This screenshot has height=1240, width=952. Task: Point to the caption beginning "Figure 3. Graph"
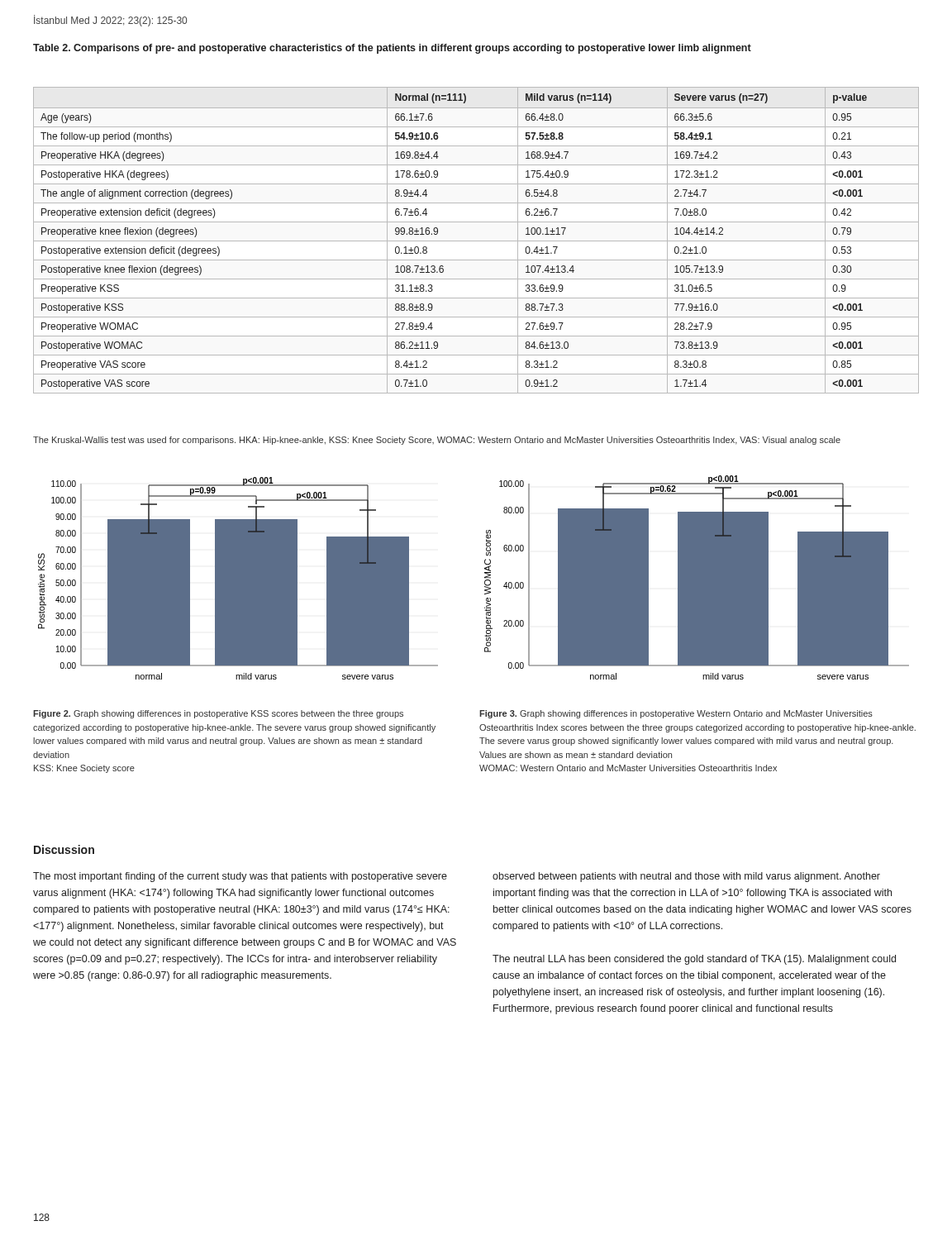click(x=698, y=741)
